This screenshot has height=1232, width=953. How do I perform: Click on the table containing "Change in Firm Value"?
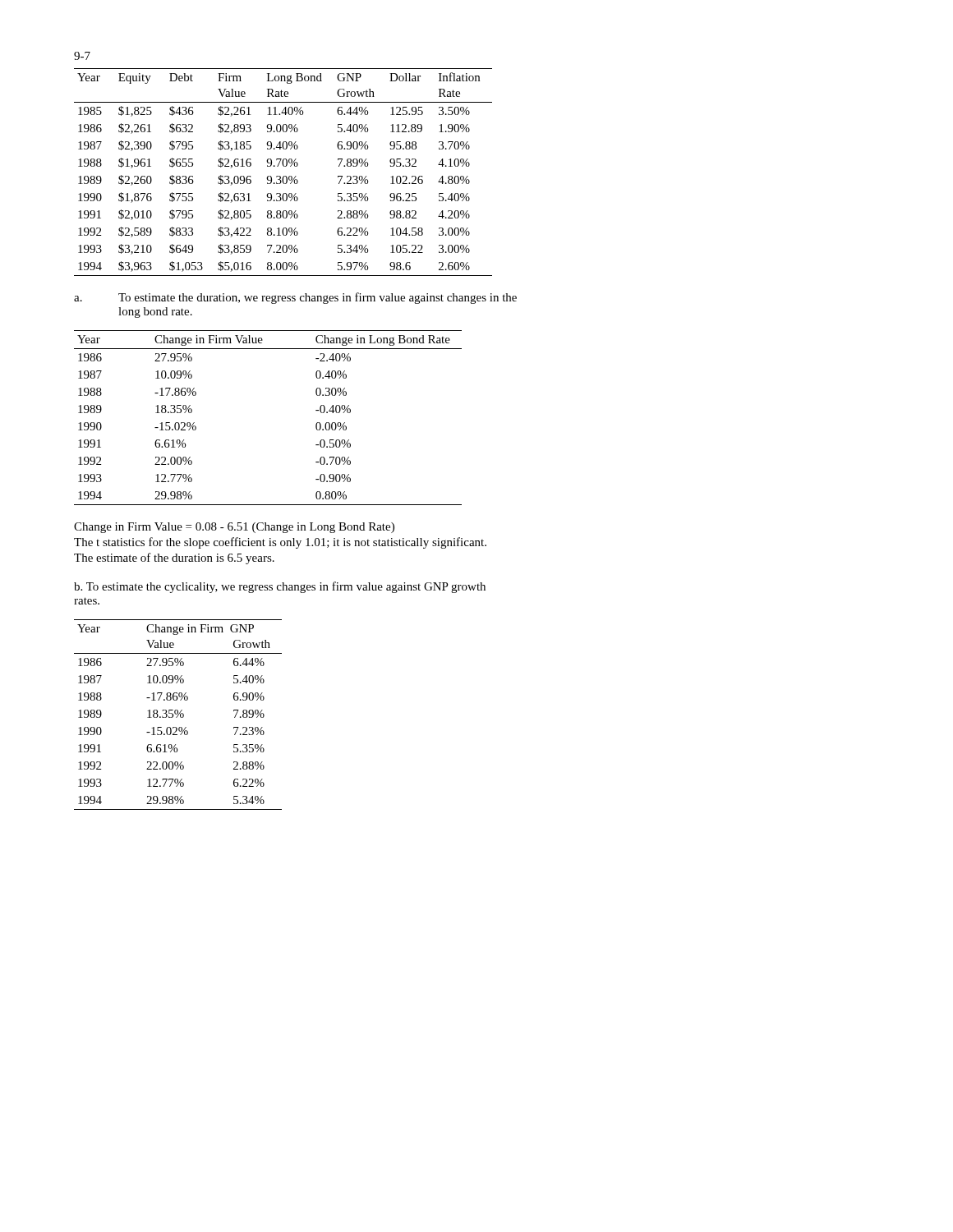click(x=476, y=418)
